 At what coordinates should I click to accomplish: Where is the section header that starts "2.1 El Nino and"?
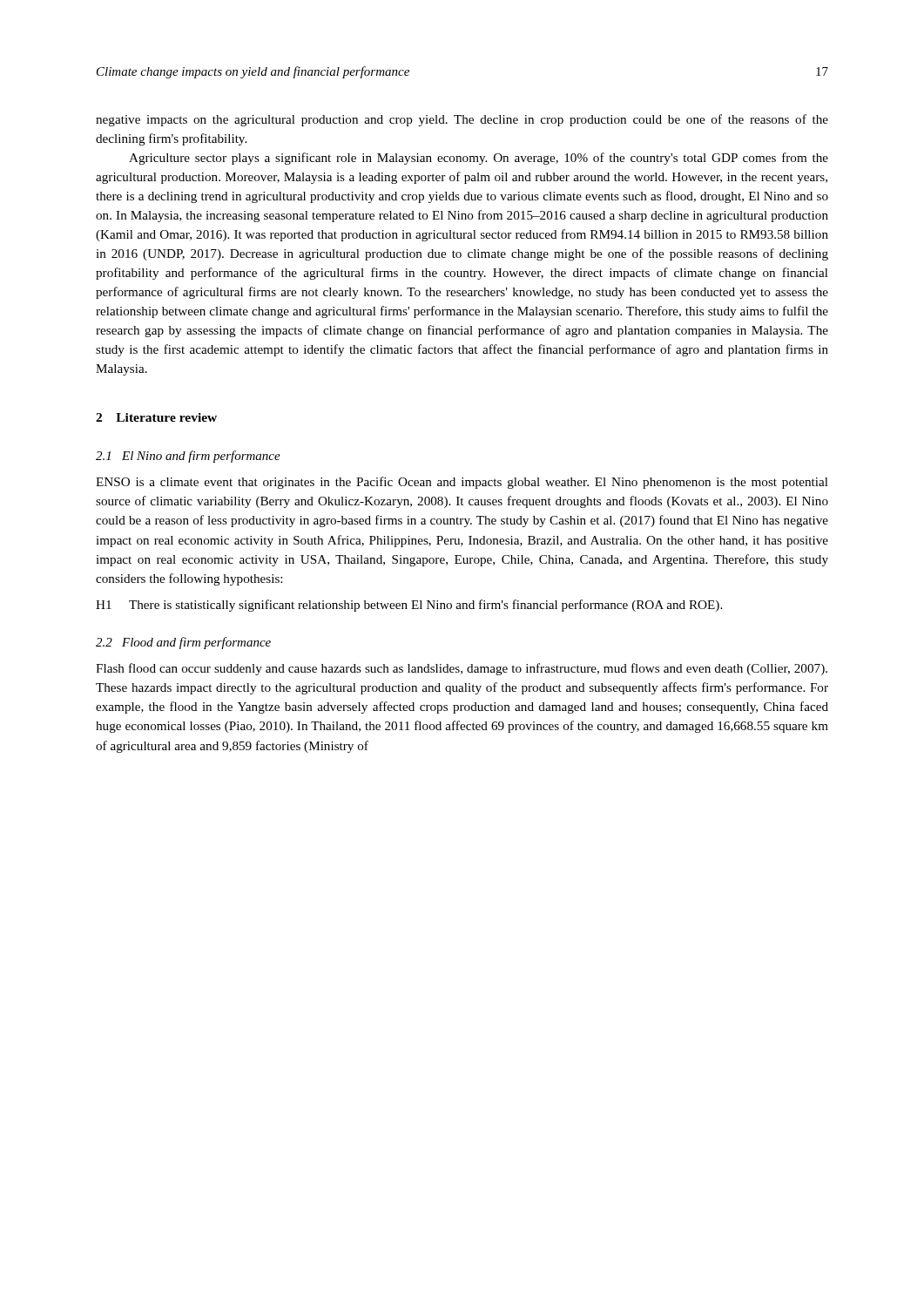pyautogui.click(x=188, y=455)
